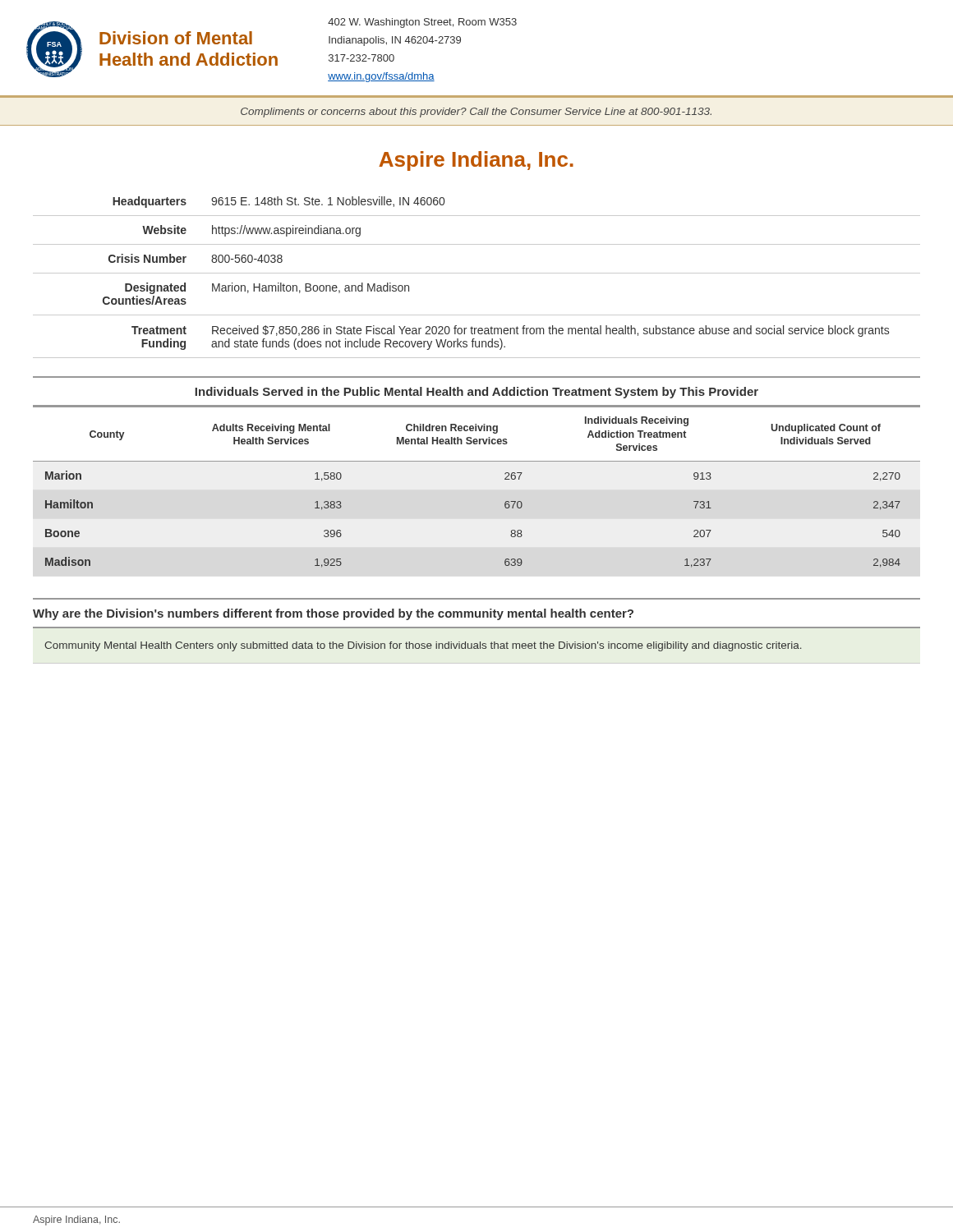The height and width of the screenshot is (1232, 953).
Task: Click on the element starting "Individuals Served in the Public Mental Health"
Action: [476, 392]
